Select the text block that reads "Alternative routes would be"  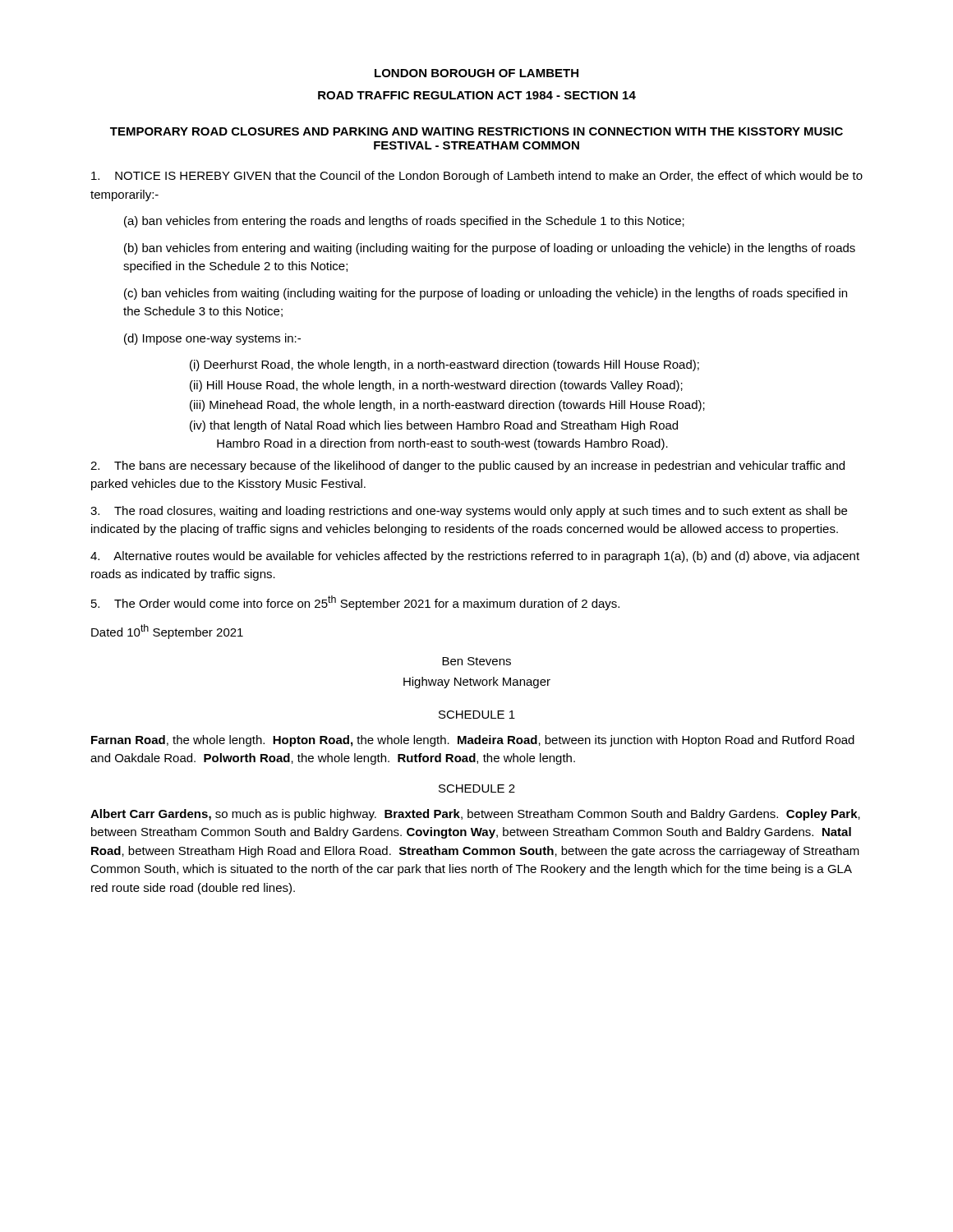(x=476, y=565)
